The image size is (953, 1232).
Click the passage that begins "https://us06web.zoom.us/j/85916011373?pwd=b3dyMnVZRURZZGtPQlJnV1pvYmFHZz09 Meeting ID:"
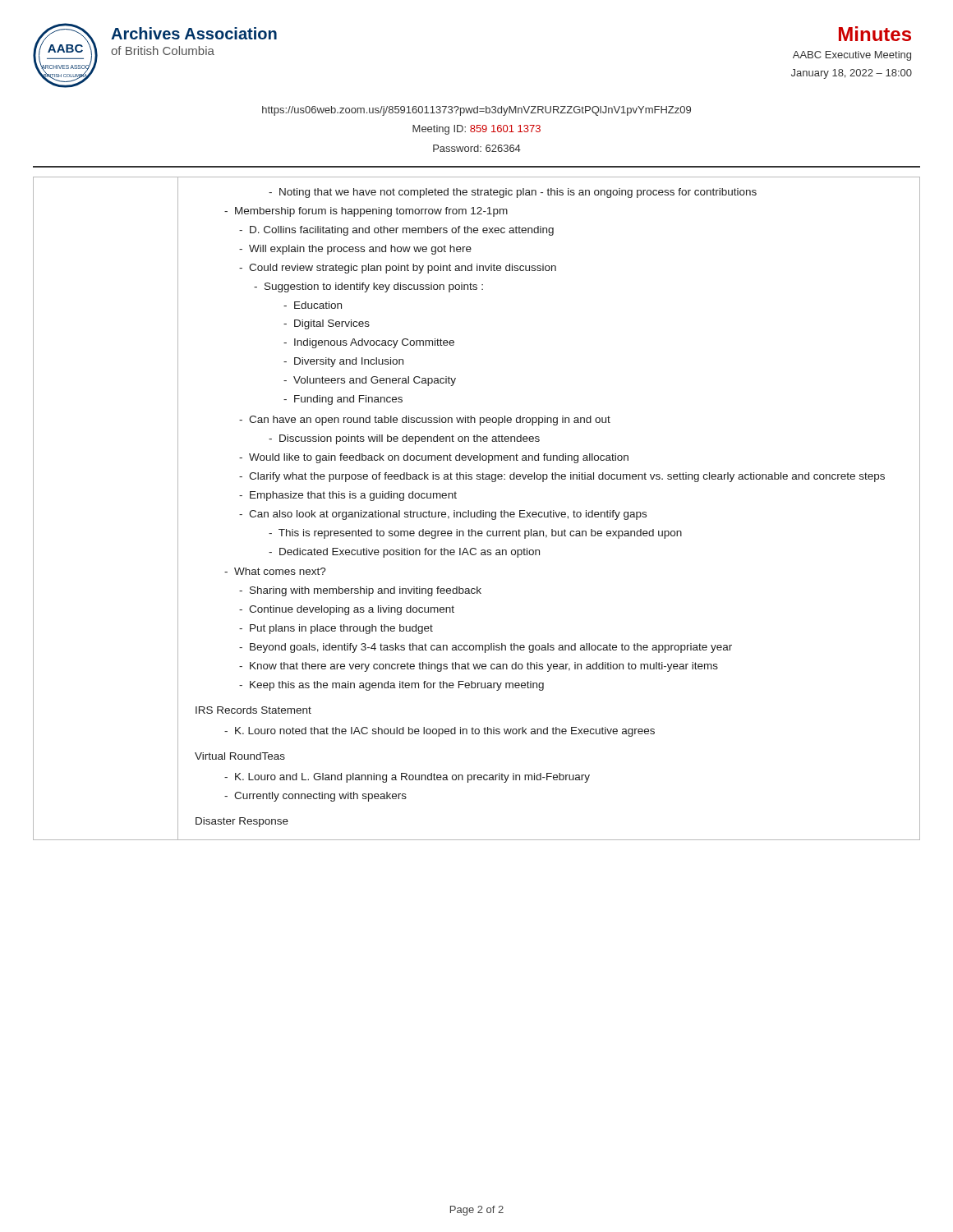476,129
